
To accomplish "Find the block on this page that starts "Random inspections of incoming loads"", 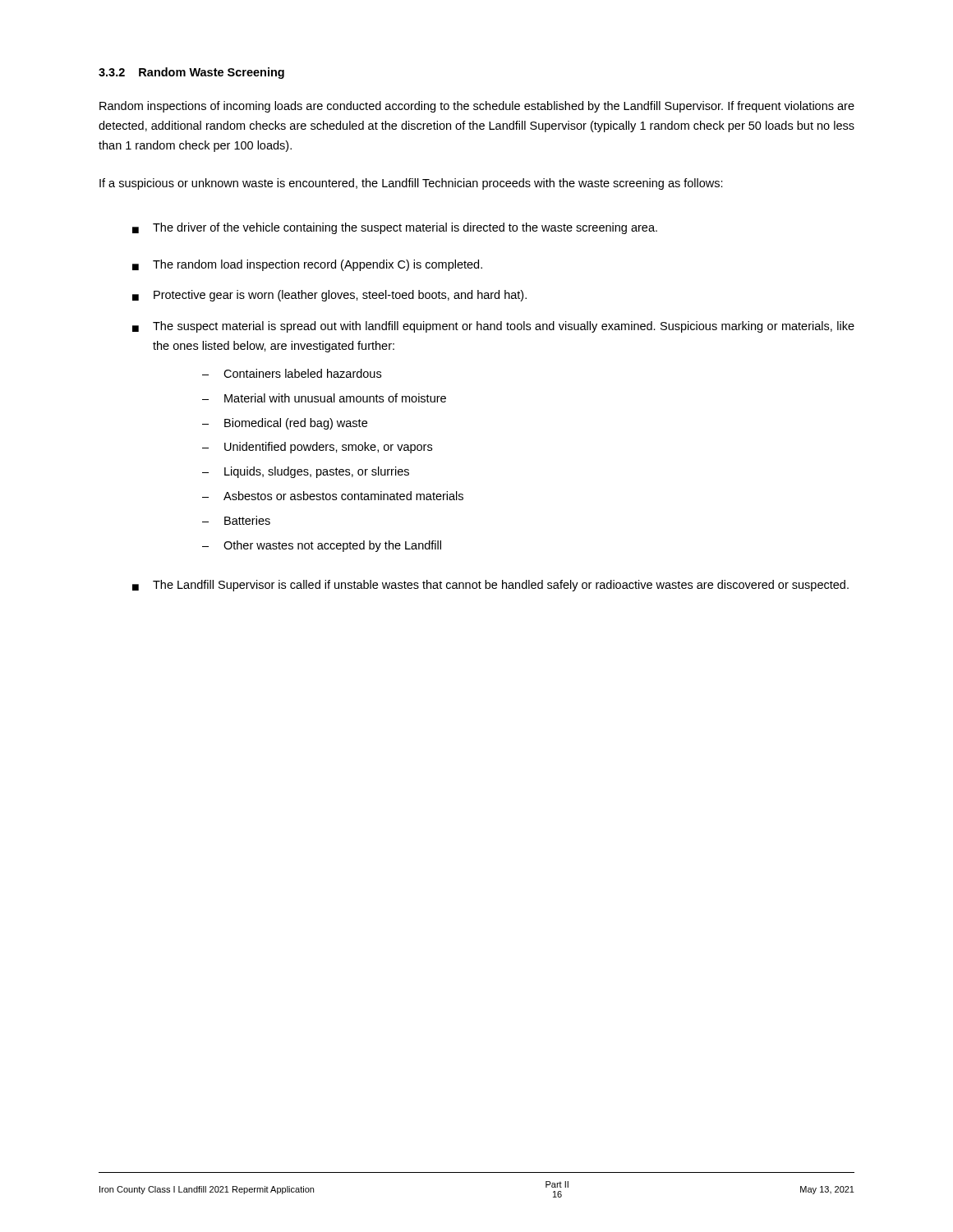I will 476,126.
